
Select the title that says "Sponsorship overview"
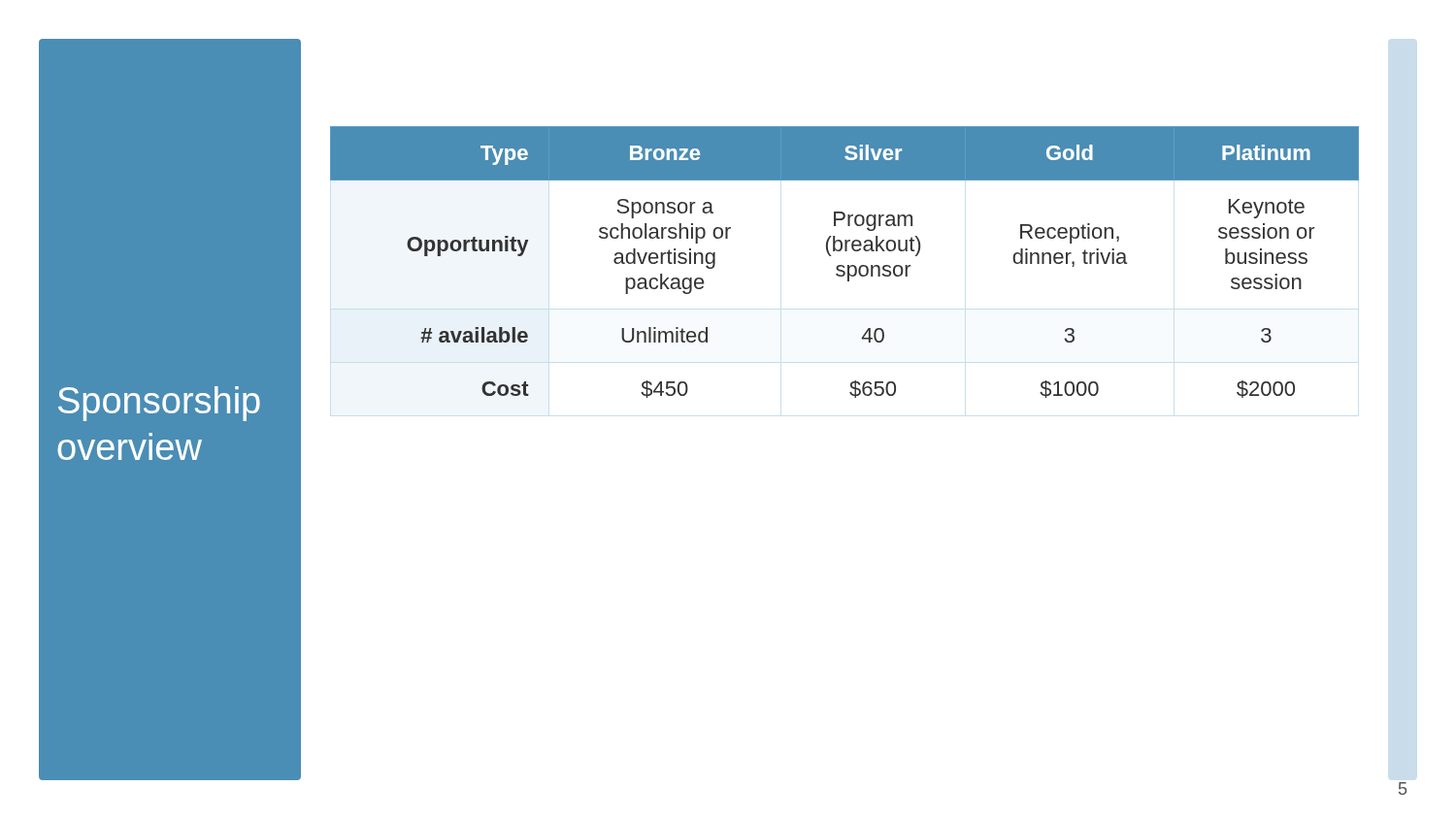coord(159,424)
